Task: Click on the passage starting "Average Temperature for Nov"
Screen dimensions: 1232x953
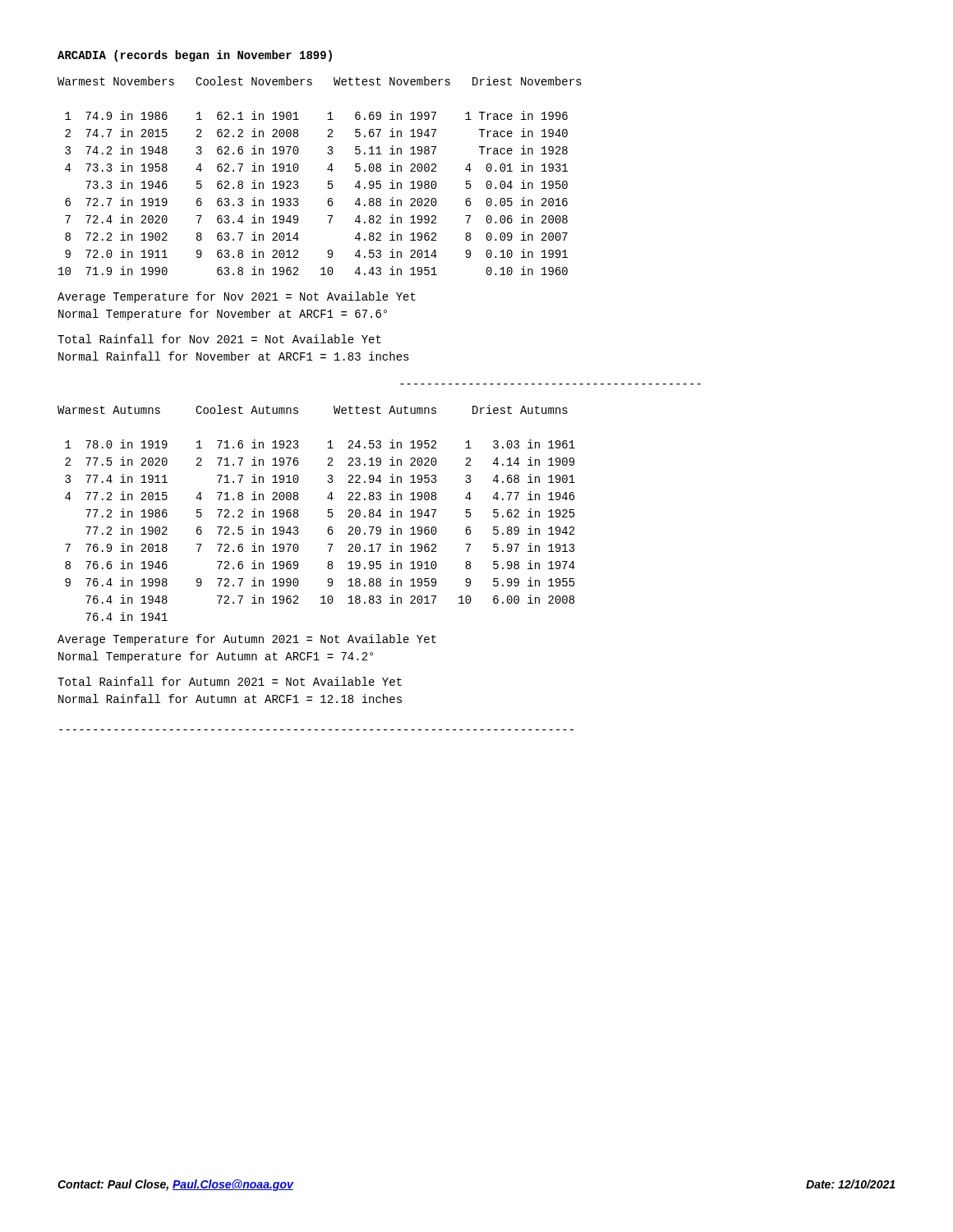Action: [237, 297]
